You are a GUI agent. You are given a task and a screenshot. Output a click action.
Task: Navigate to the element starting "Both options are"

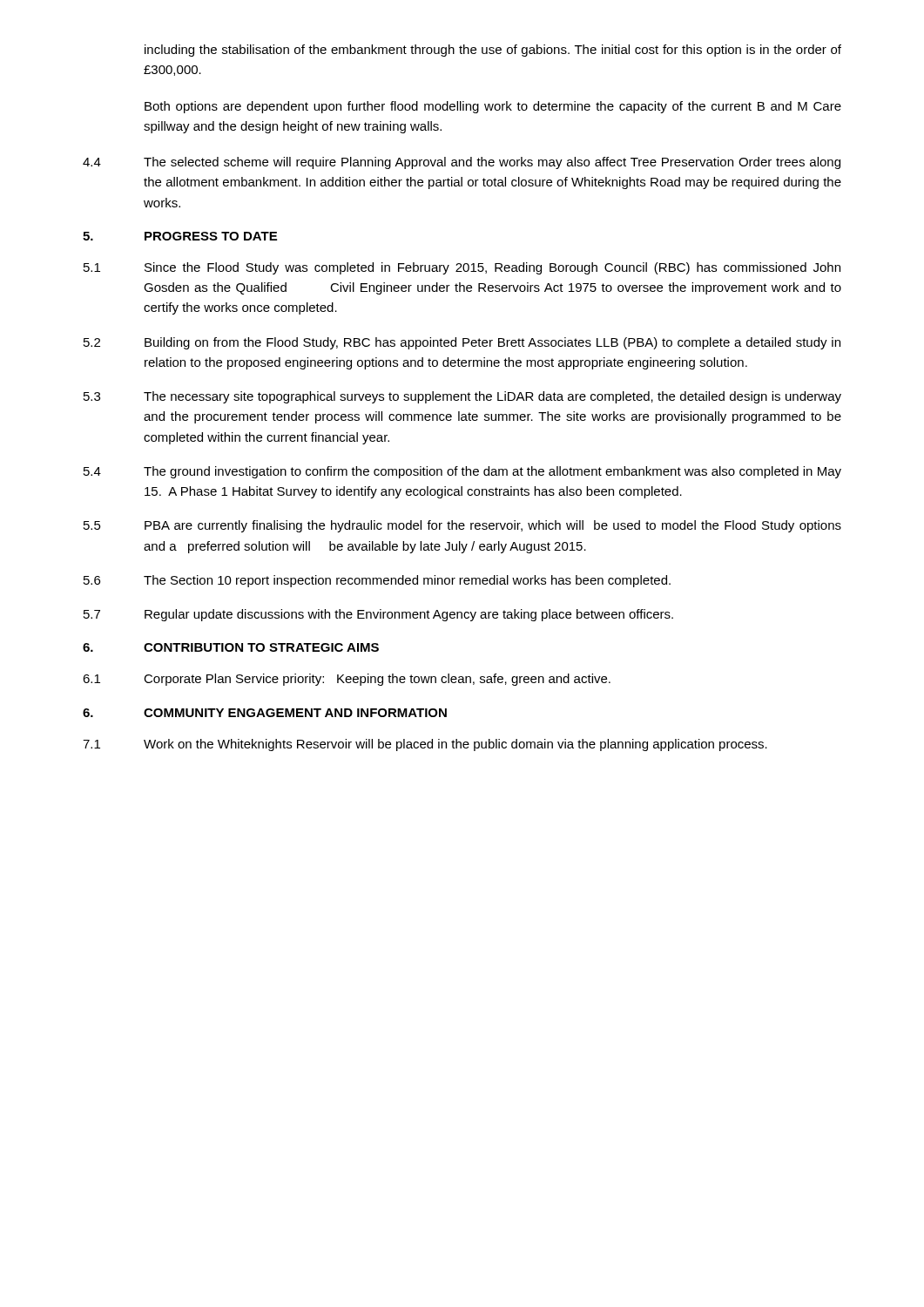point(492,116)
